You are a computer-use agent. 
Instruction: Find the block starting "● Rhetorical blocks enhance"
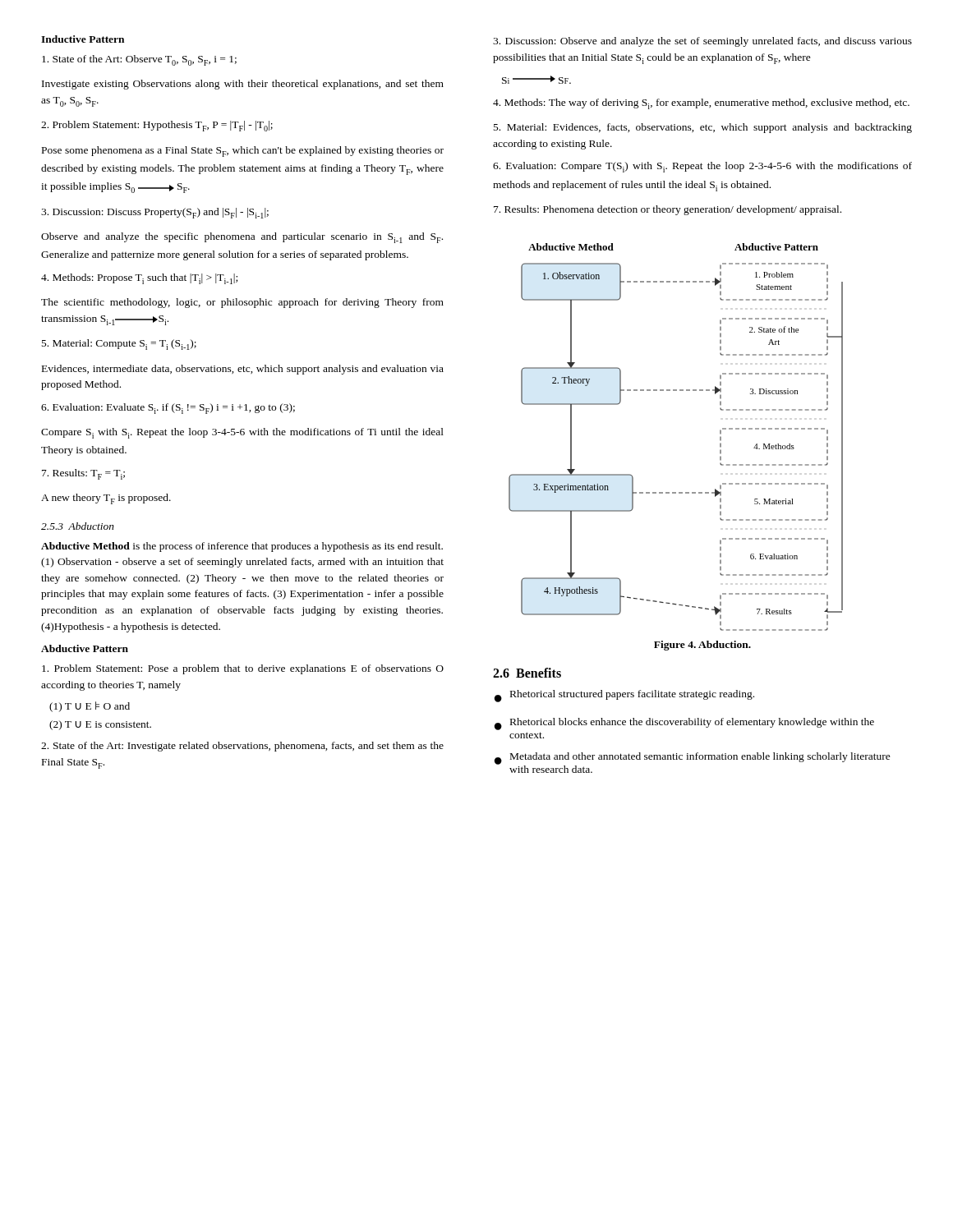click(702, 728)
